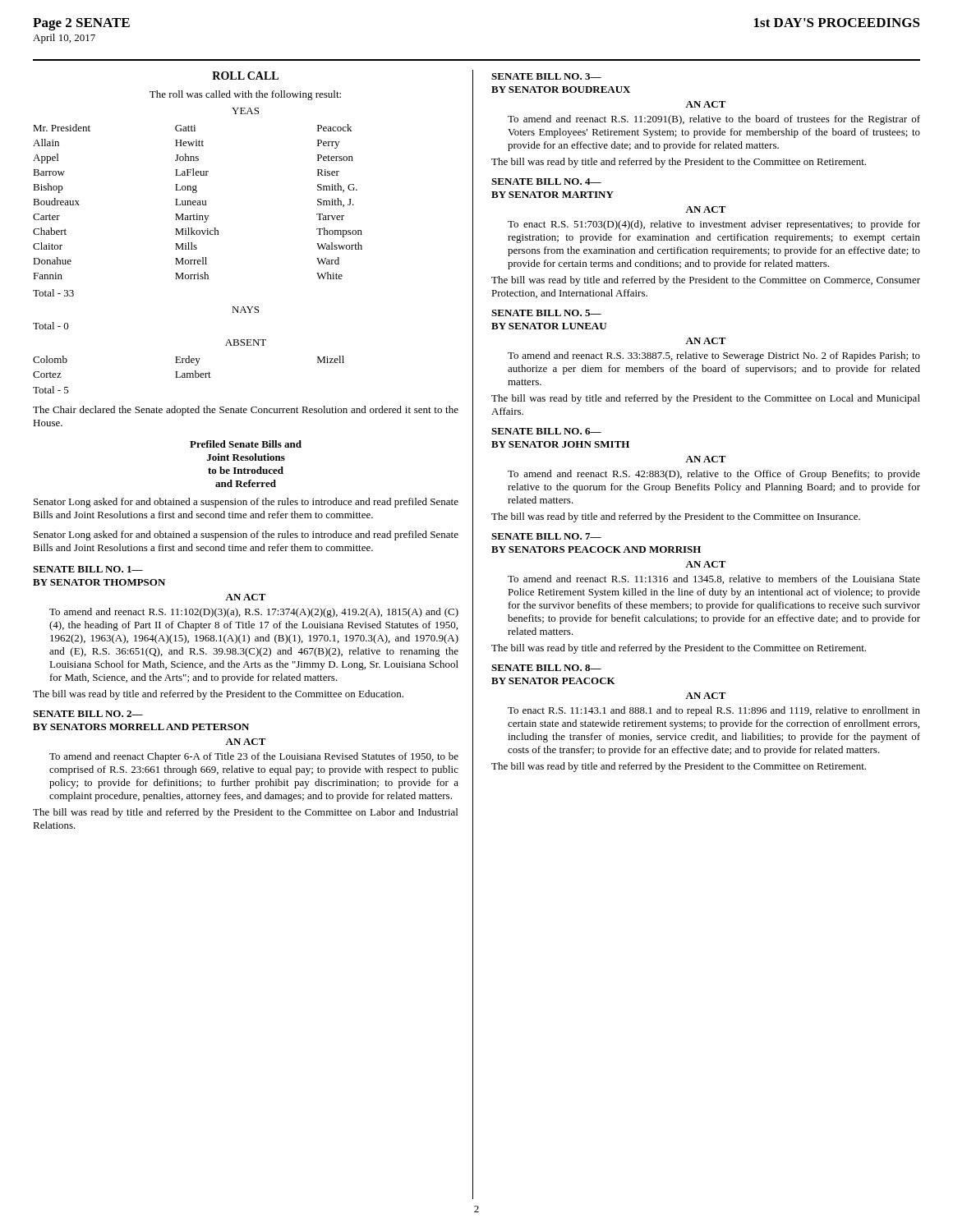This screenshot has height=1232, width=953.
Task: Where does it say "SENATE BILL NO. 3—BY SENATOR BOUDREAUX"?
Action: 561,83
